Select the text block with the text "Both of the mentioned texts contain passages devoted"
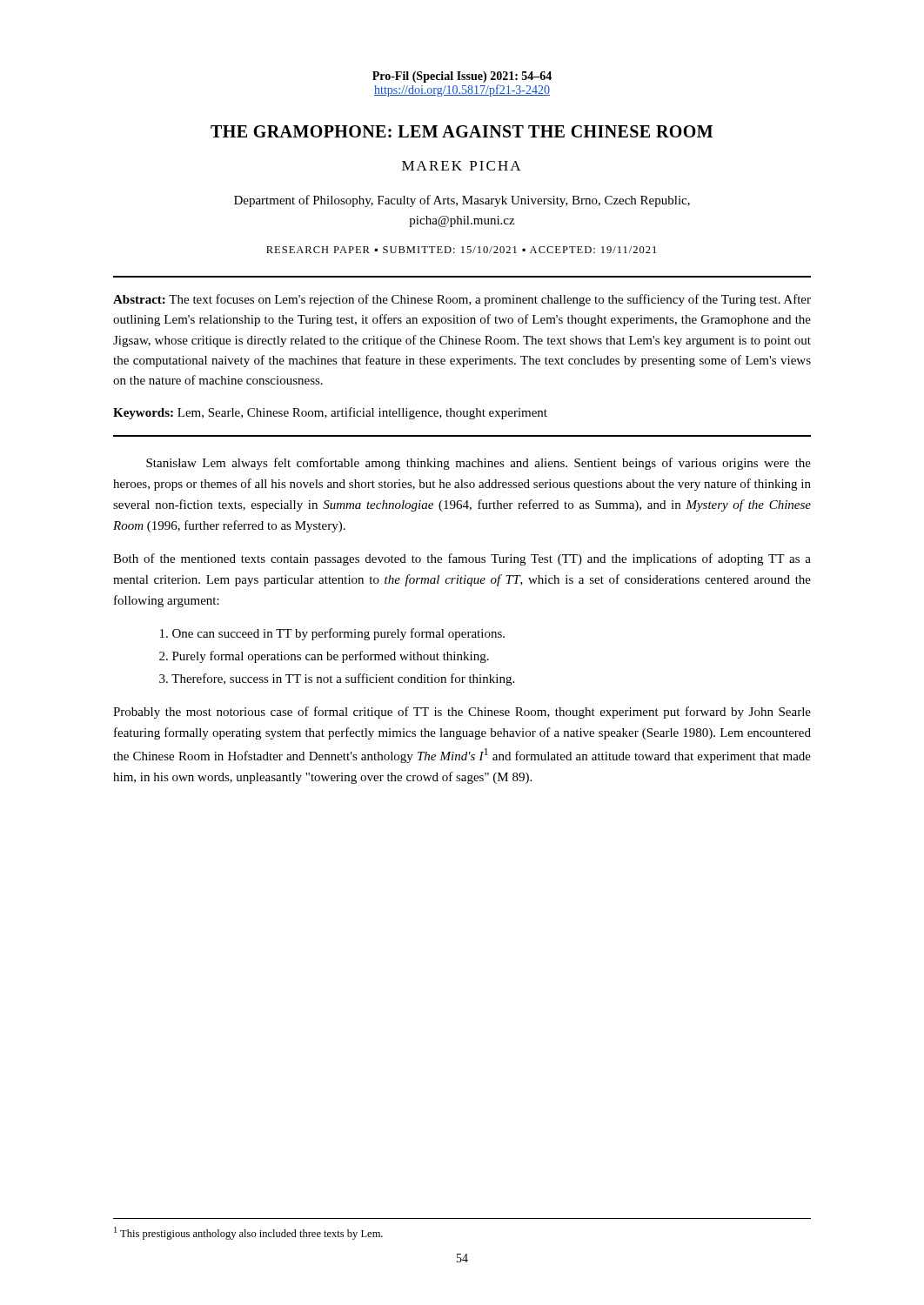The height and width of the screenshot is (1305, 924). click(x=462, y=579)
